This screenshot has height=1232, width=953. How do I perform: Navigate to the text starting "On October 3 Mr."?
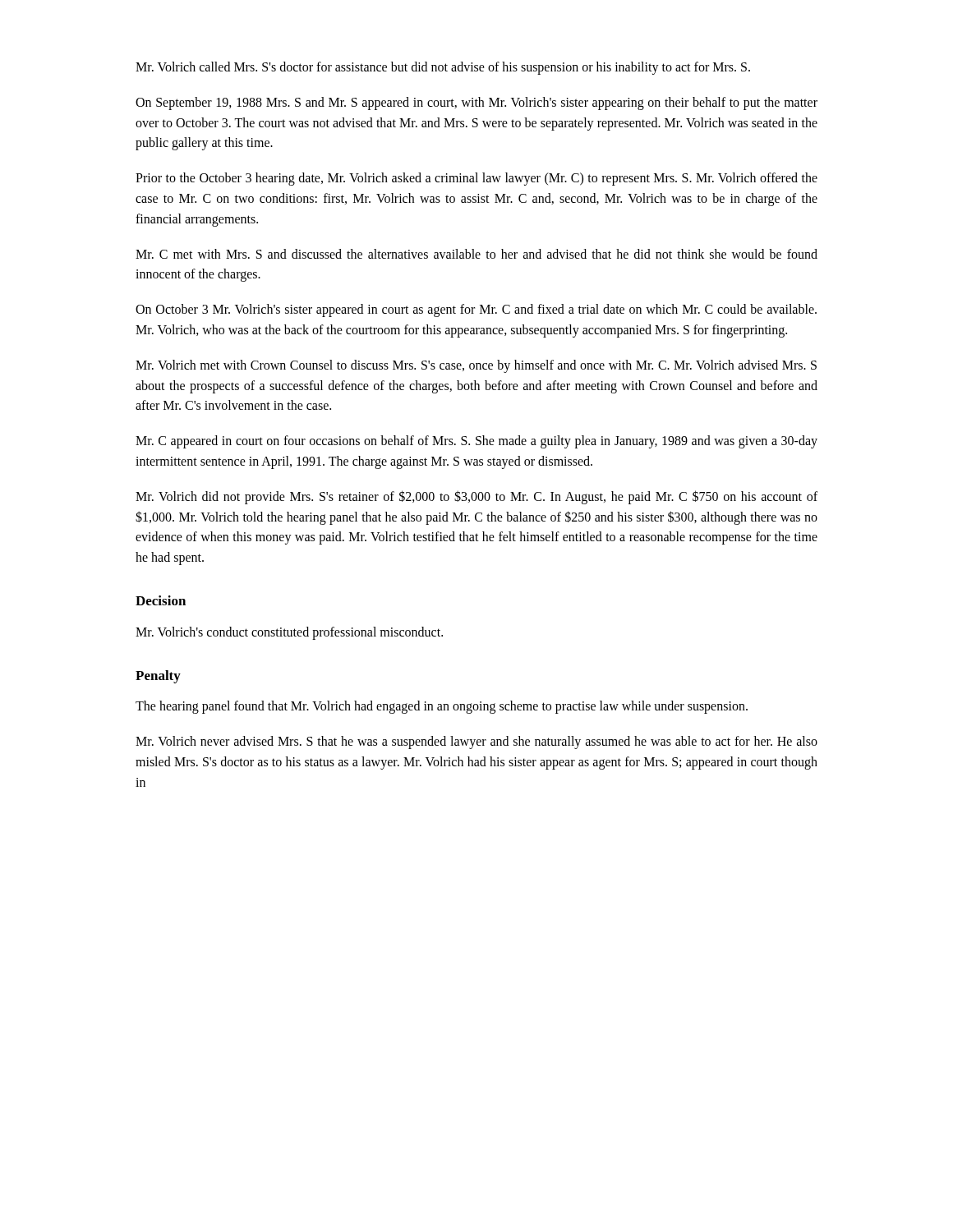coord(476,320)
